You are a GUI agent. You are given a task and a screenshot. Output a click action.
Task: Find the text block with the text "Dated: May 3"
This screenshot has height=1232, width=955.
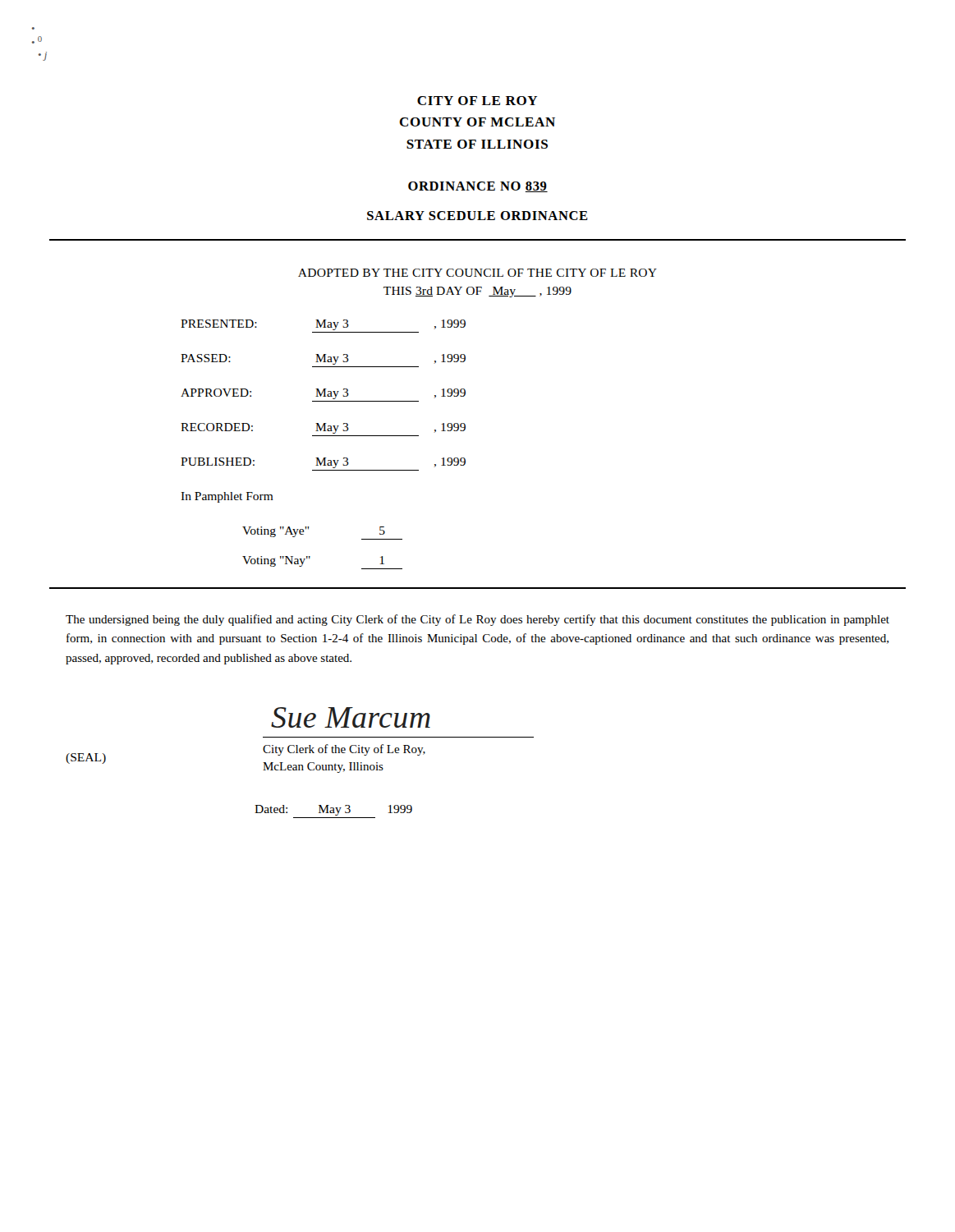pos(334,809)
